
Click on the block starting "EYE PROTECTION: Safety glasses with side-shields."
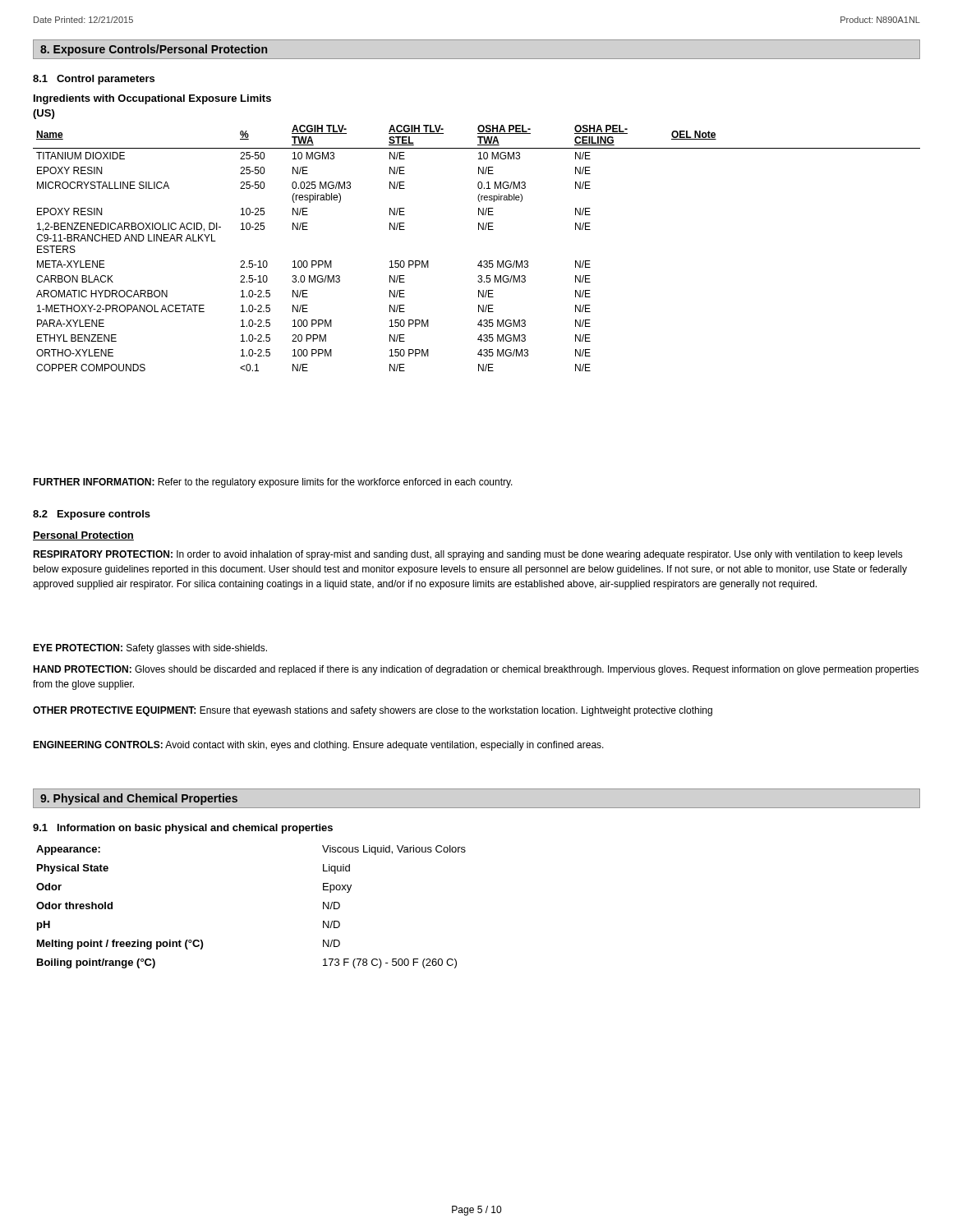coord(150,648)
